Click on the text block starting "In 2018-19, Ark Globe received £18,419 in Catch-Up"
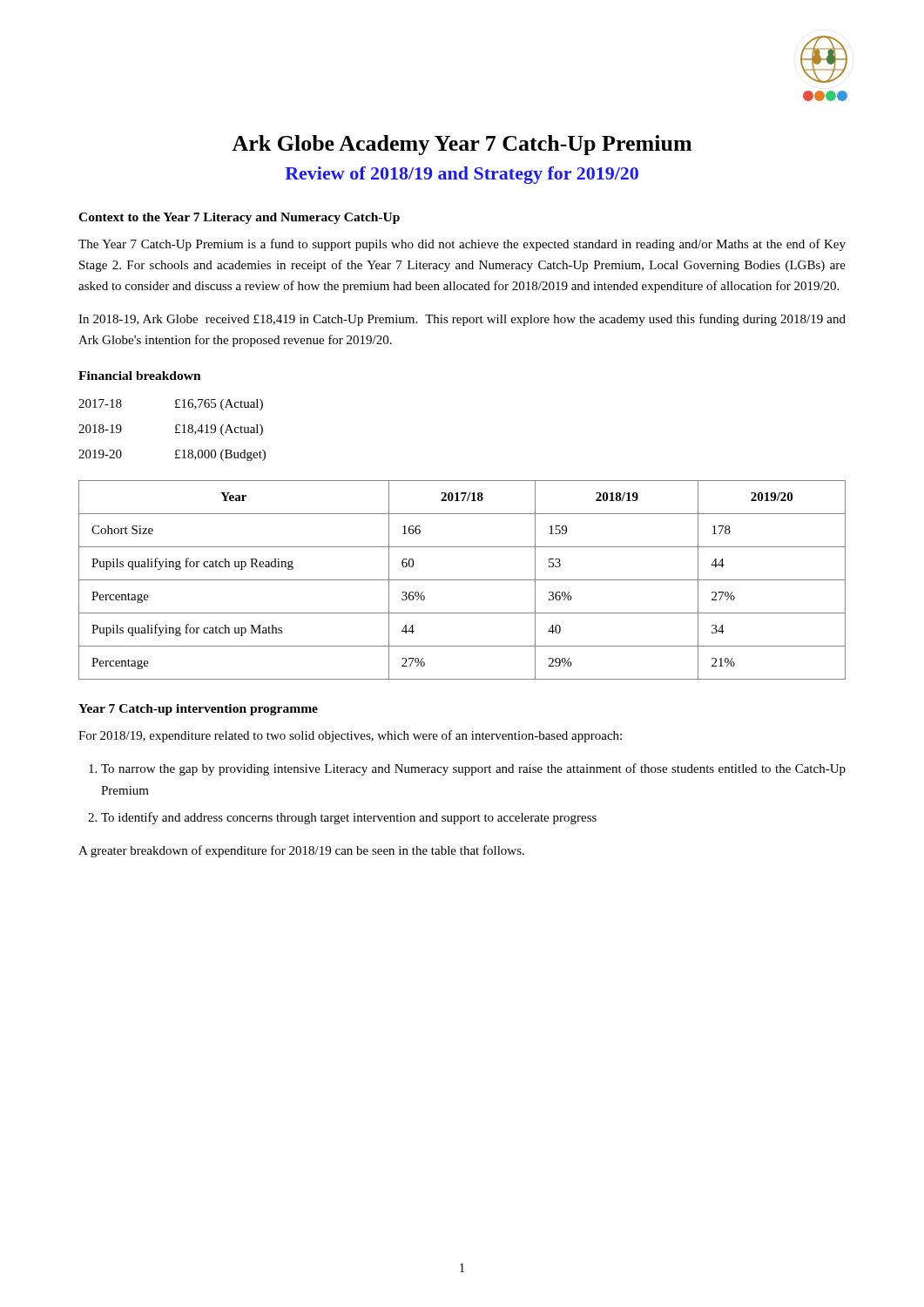The image size is (924, 1307). pos(462,329)
